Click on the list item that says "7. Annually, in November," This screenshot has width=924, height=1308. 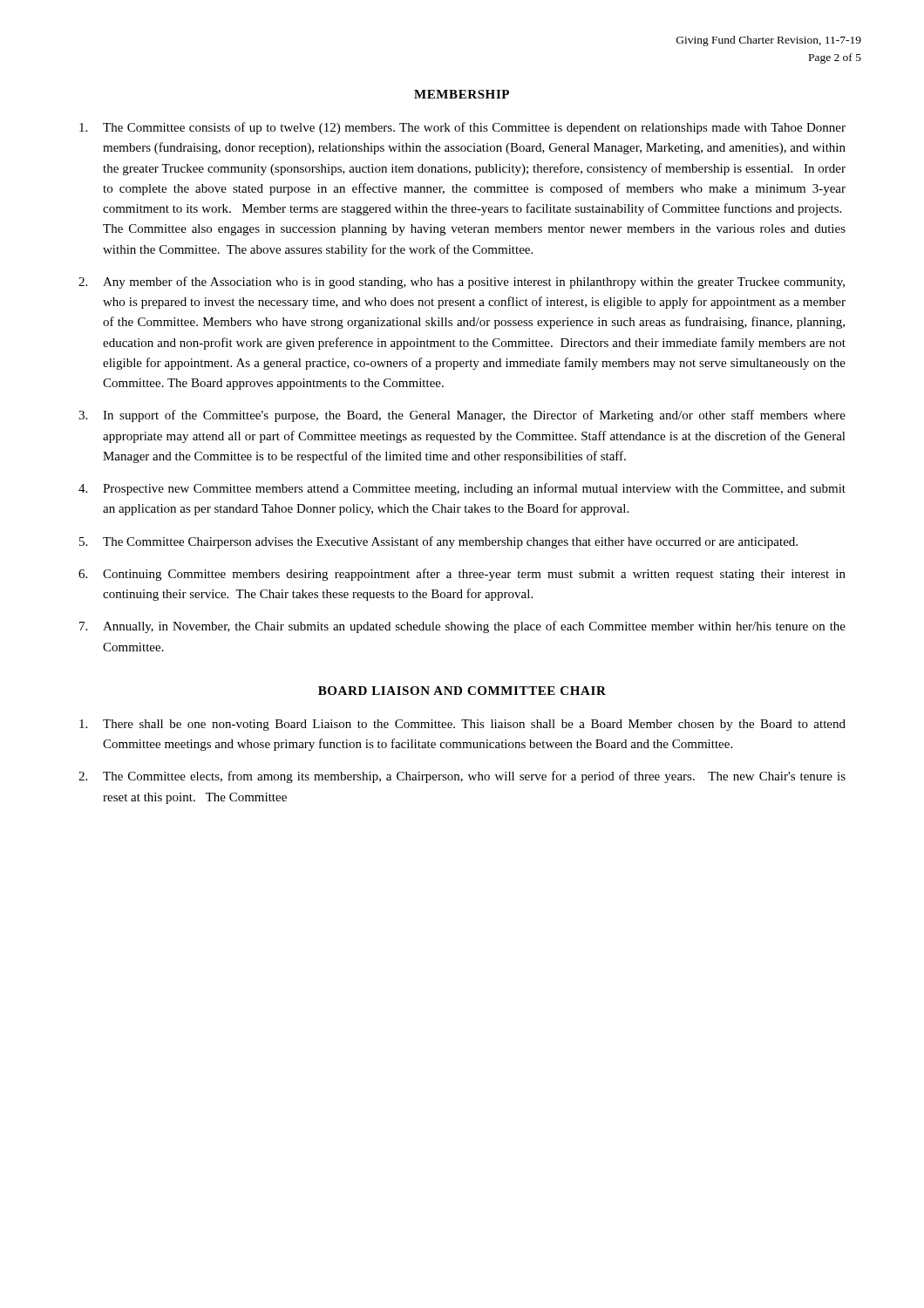[462, 637]
